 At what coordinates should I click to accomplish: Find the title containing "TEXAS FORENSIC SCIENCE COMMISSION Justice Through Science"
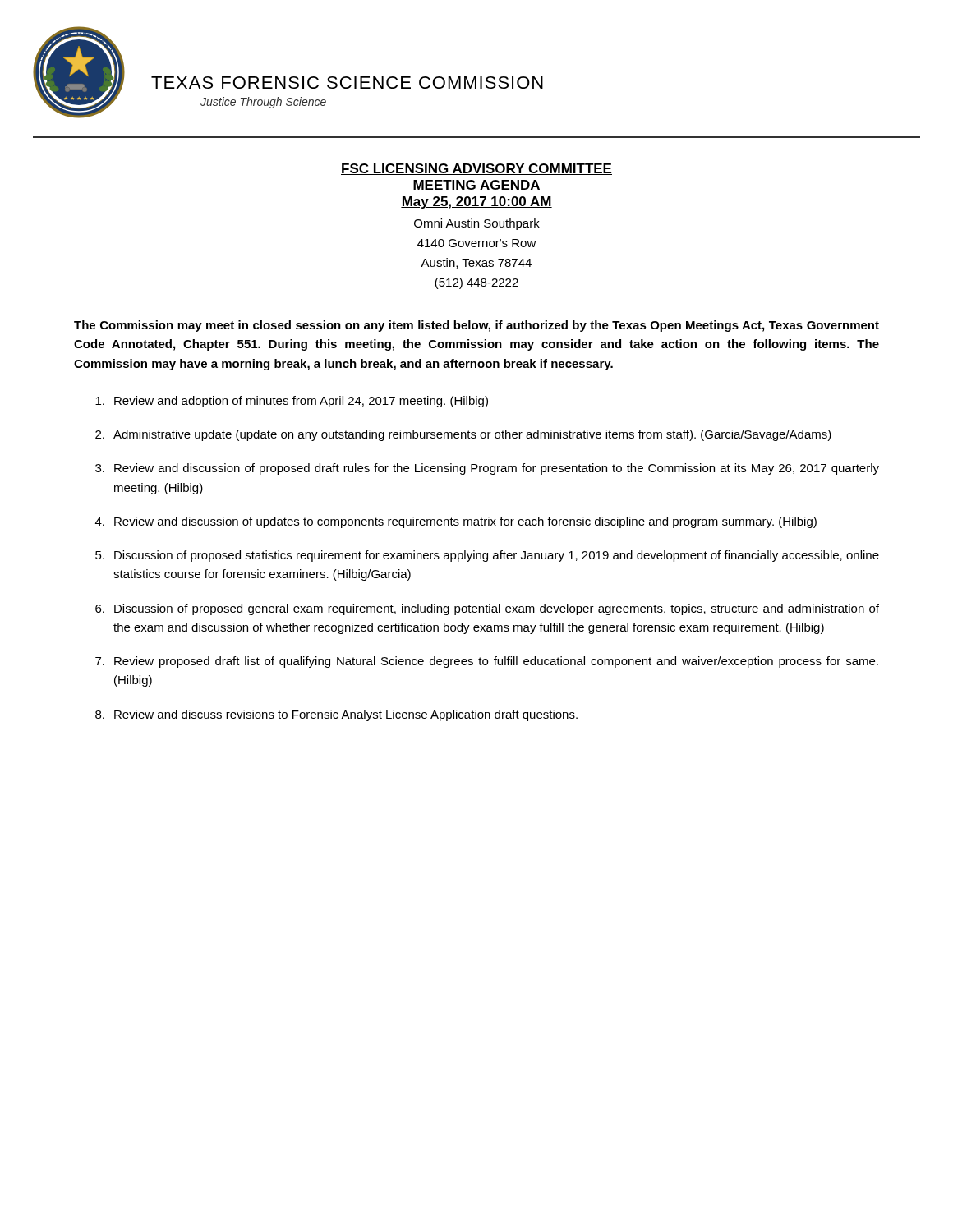pos(527,90)
